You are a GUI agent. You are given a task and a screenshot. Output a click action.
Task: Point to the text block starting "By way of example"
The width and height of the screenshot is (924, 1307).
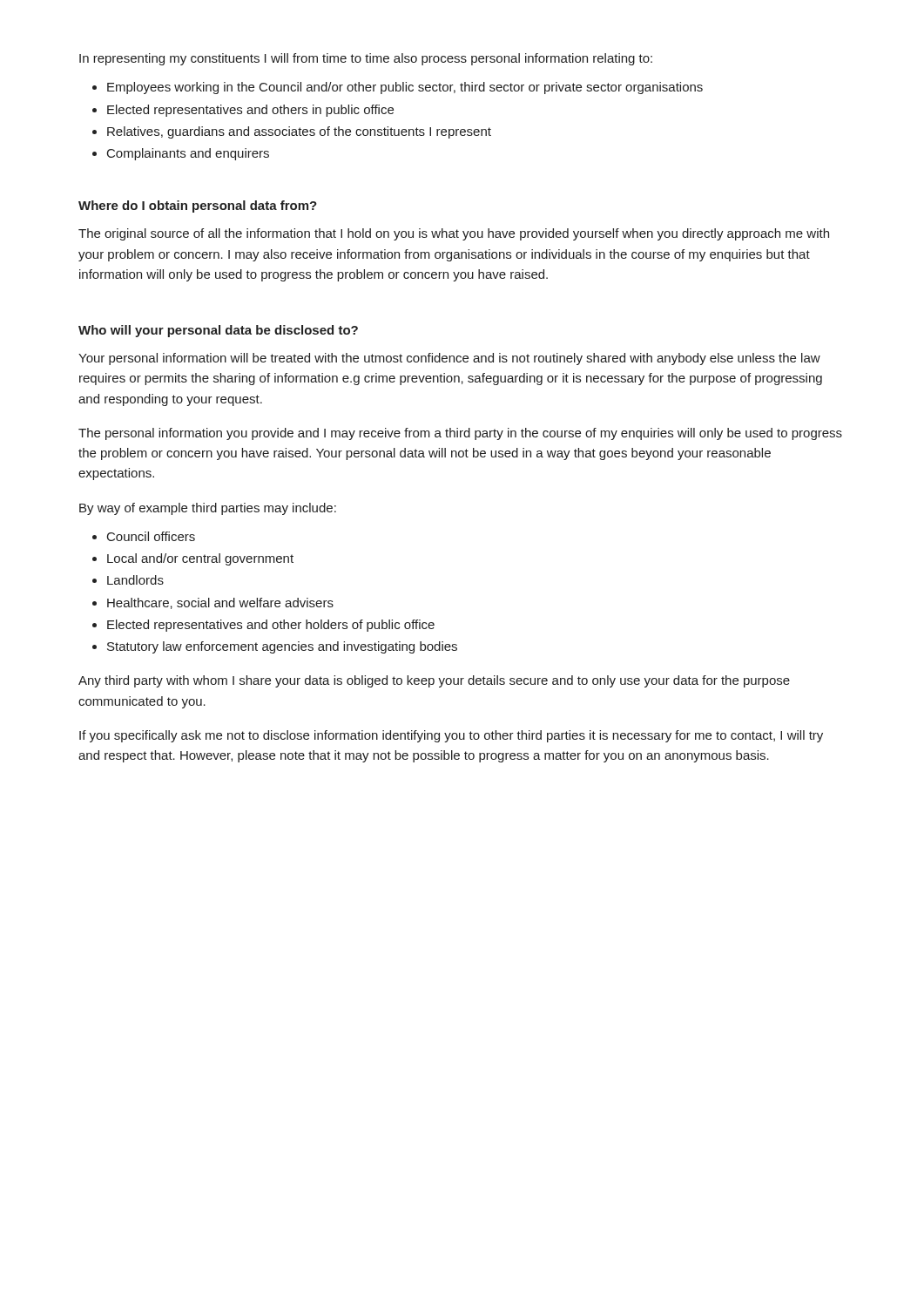point(208,507)
